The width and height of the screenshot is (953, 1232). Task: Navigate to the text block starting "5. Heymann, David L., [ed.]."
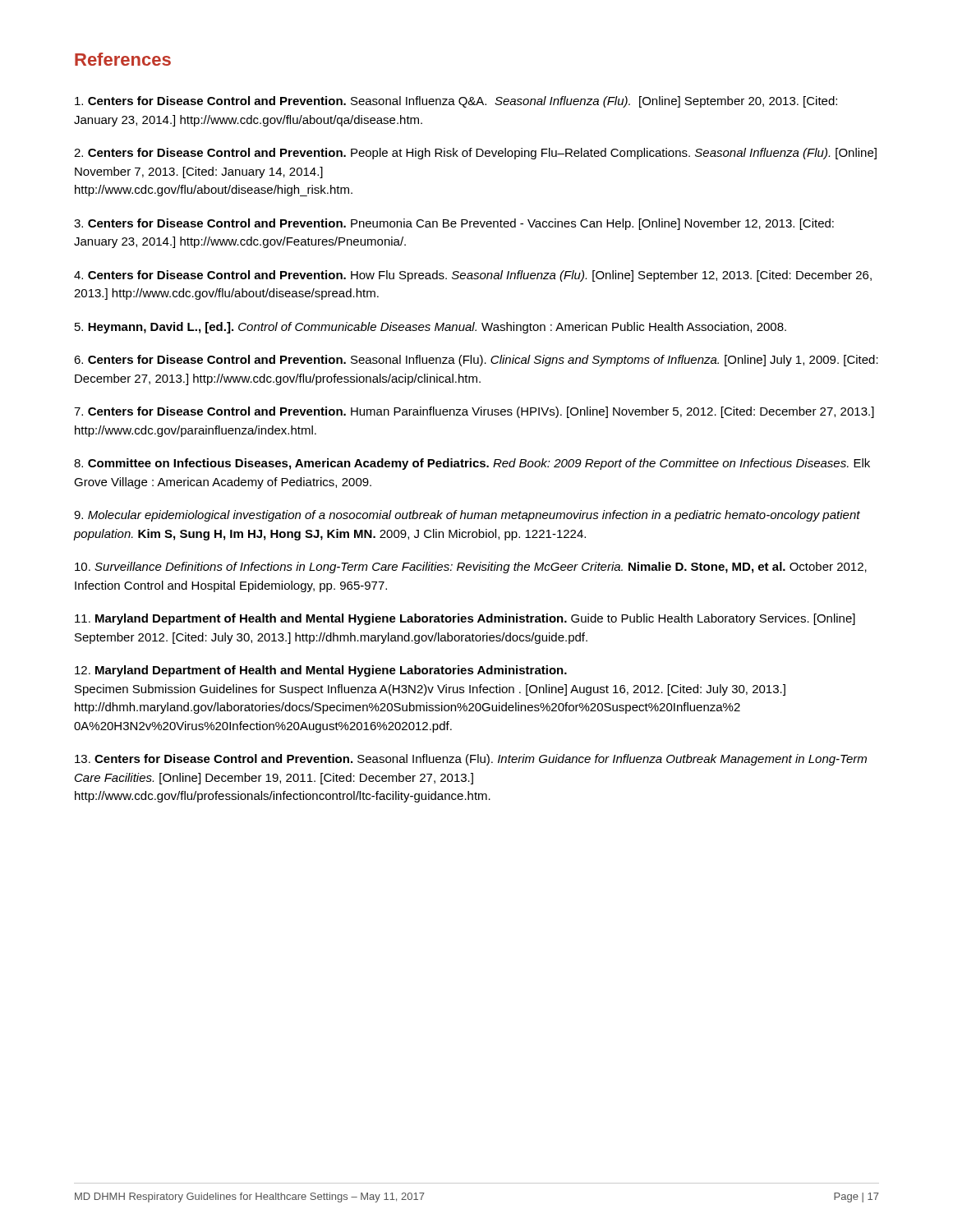point(431,326)
